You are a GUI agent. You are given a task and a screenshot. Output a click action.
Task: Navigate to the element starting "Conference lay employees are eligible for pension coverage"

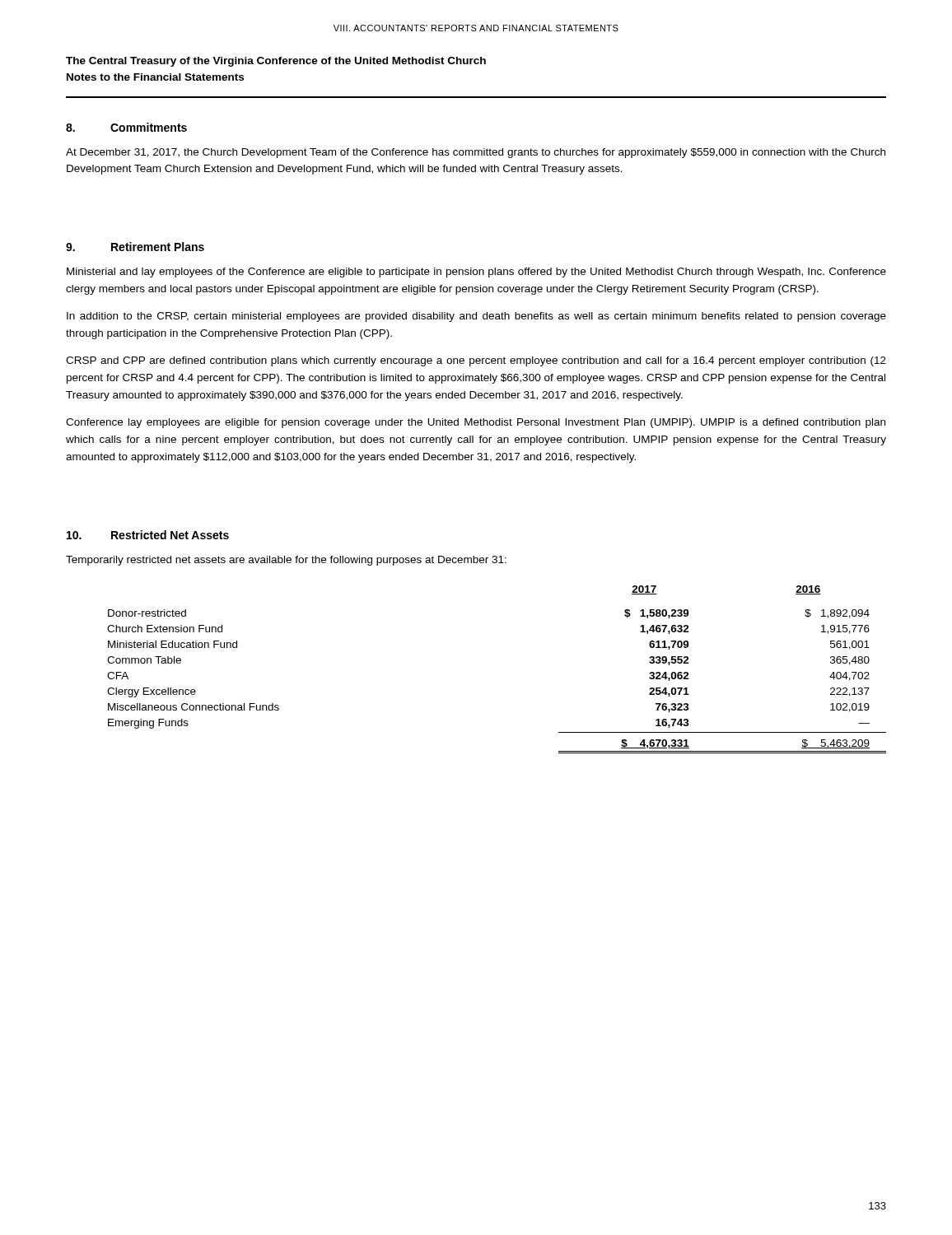476,439
